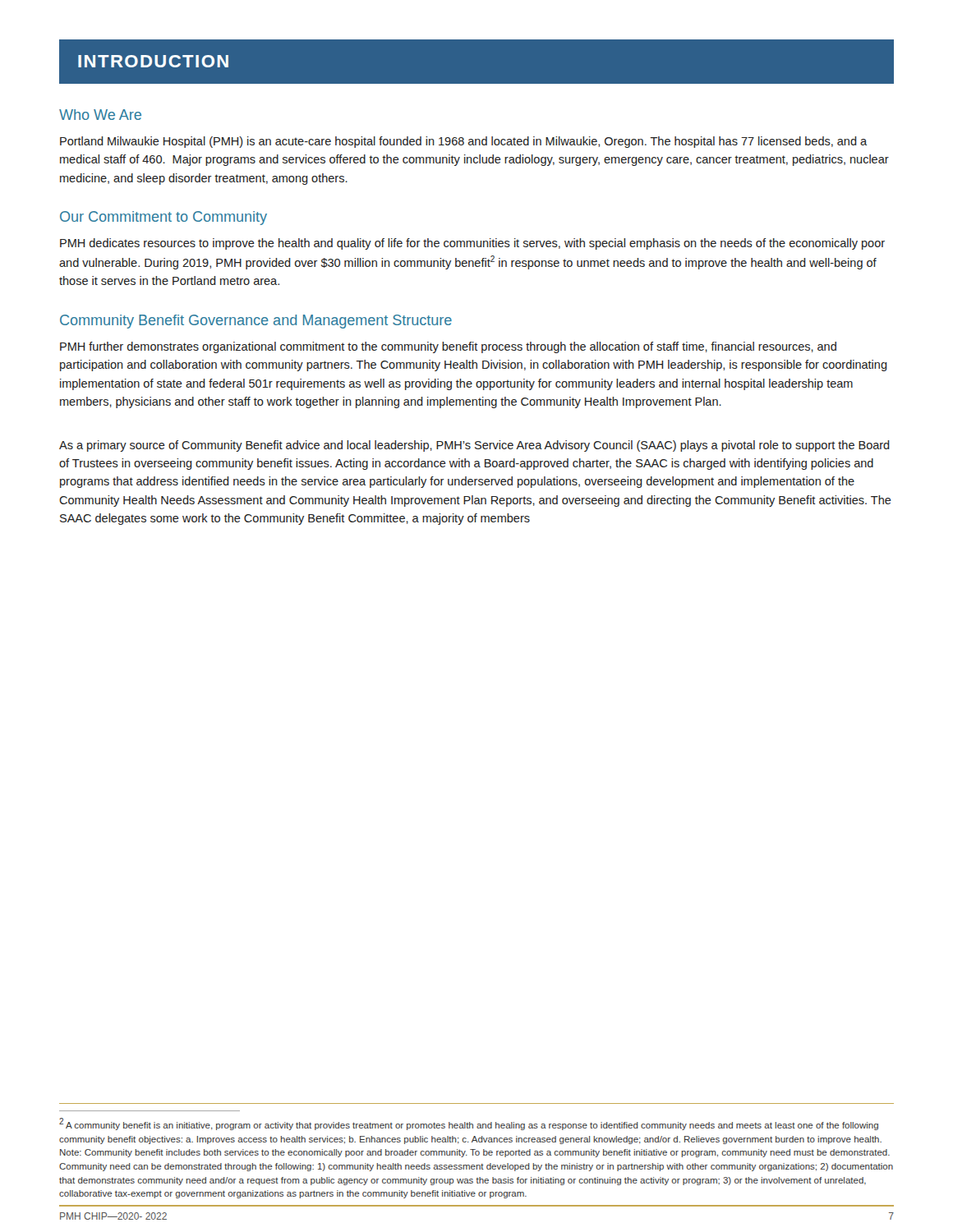This screenshot has width=953, height=1232.
Task: Locate the title
Action: click(x=154, y=61)
